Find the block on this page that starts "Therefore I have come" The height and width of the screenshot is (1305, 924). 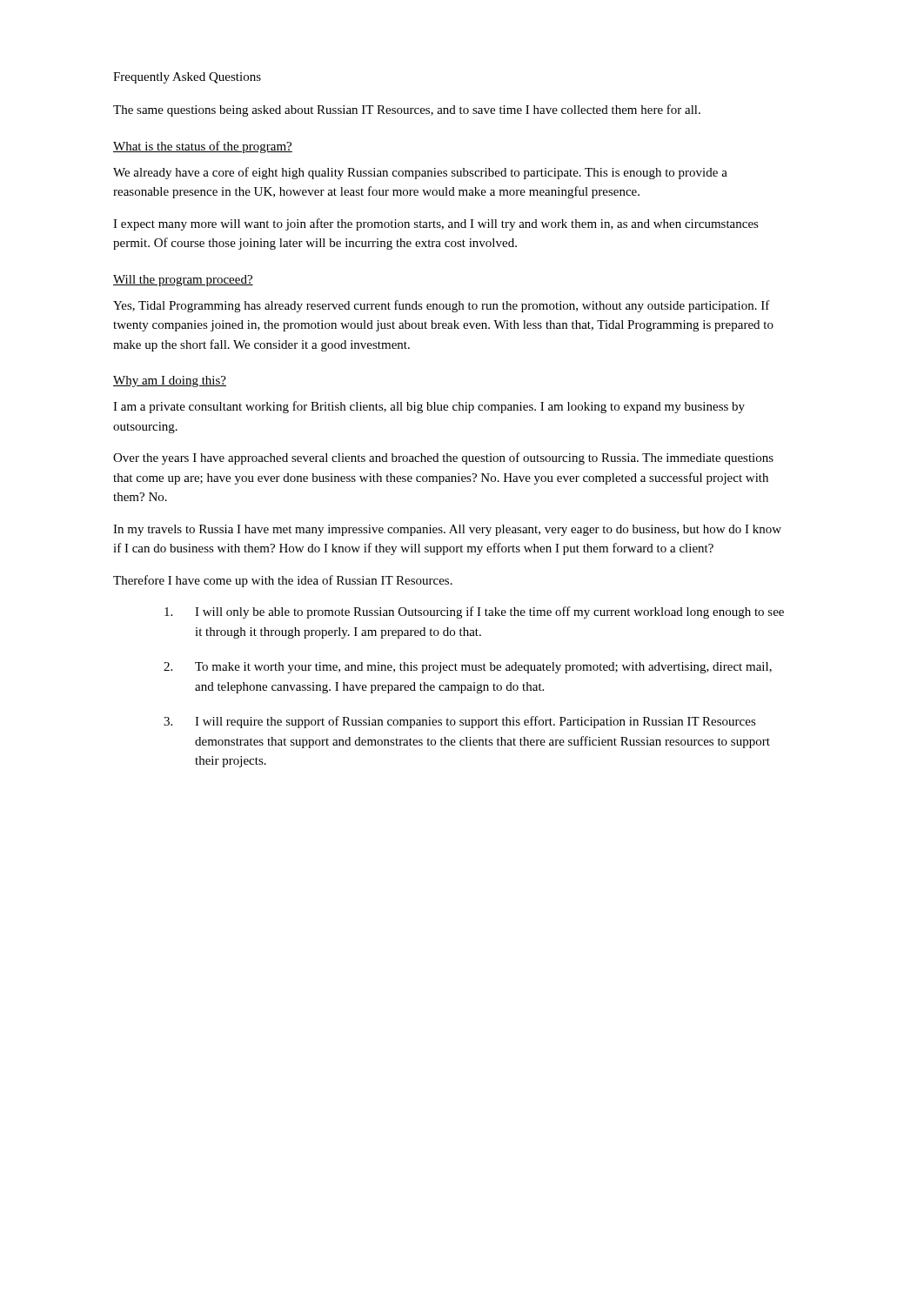[x=283, y=580]
